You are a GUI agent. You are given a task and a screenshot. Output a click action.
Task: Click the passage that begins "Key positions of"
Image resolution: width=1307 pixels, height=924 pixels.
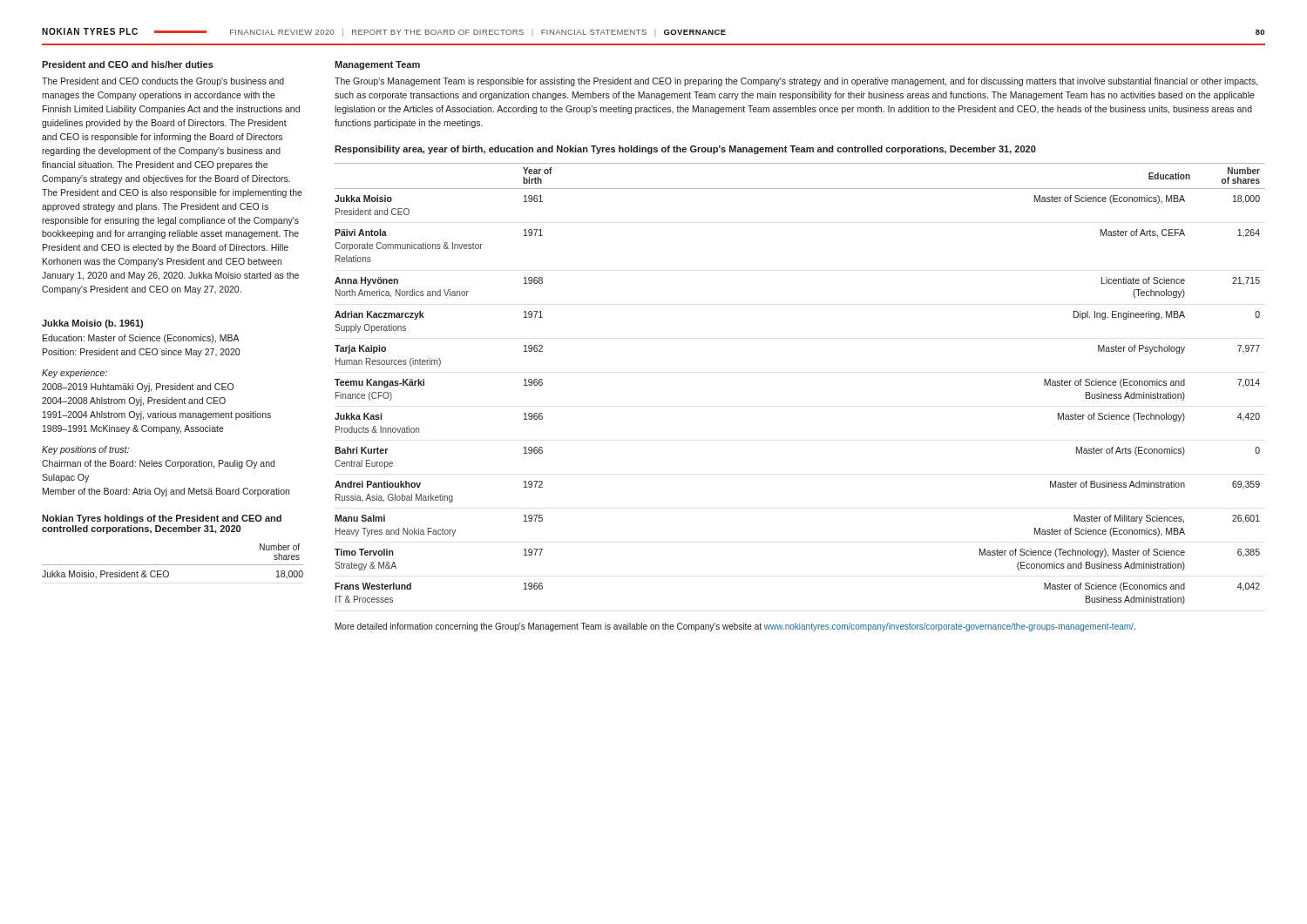point(166,470)
